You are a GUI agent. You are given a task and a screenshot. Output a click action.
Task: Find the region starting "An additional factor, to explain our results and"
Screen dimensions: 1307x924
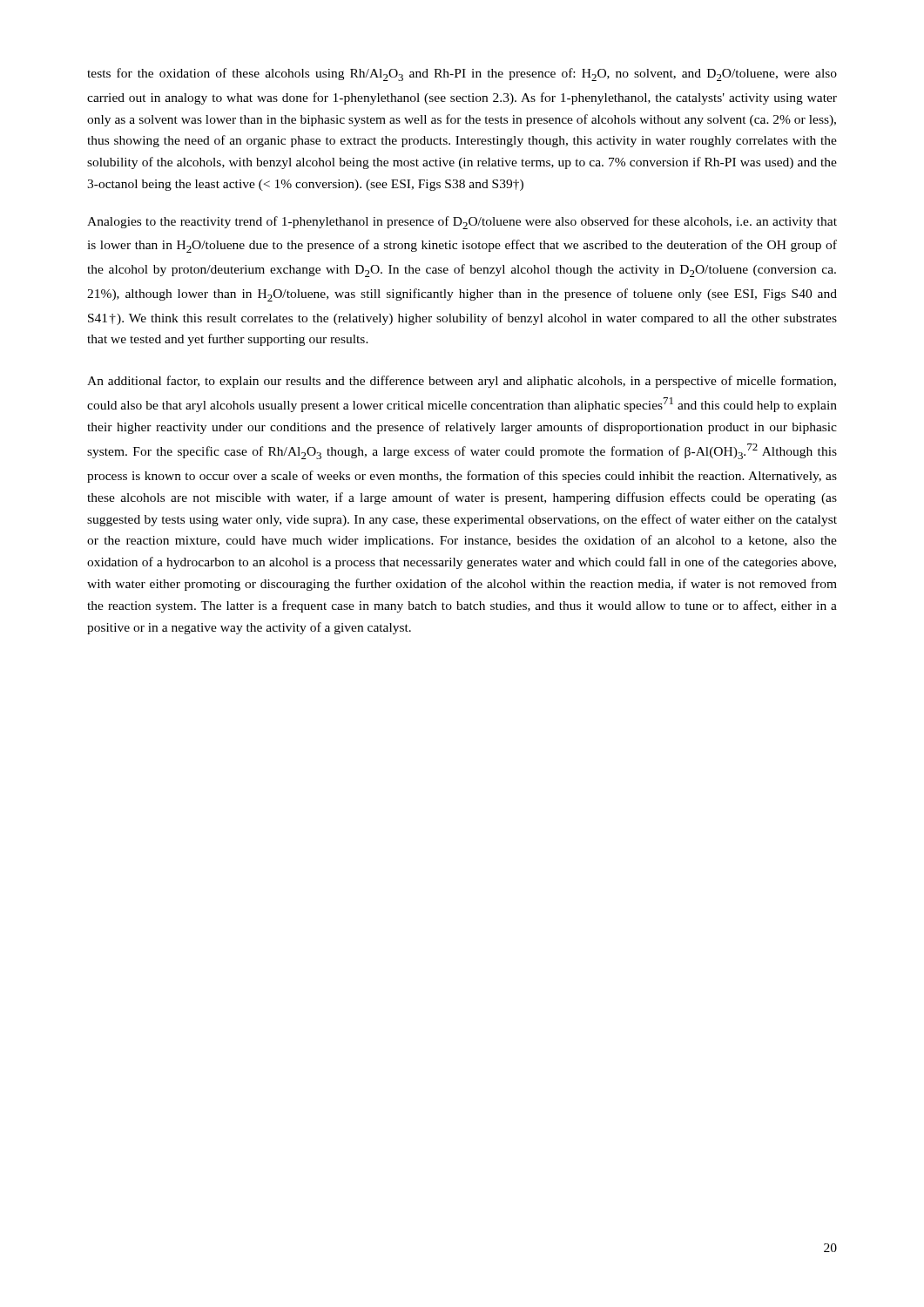pos(462,504)
